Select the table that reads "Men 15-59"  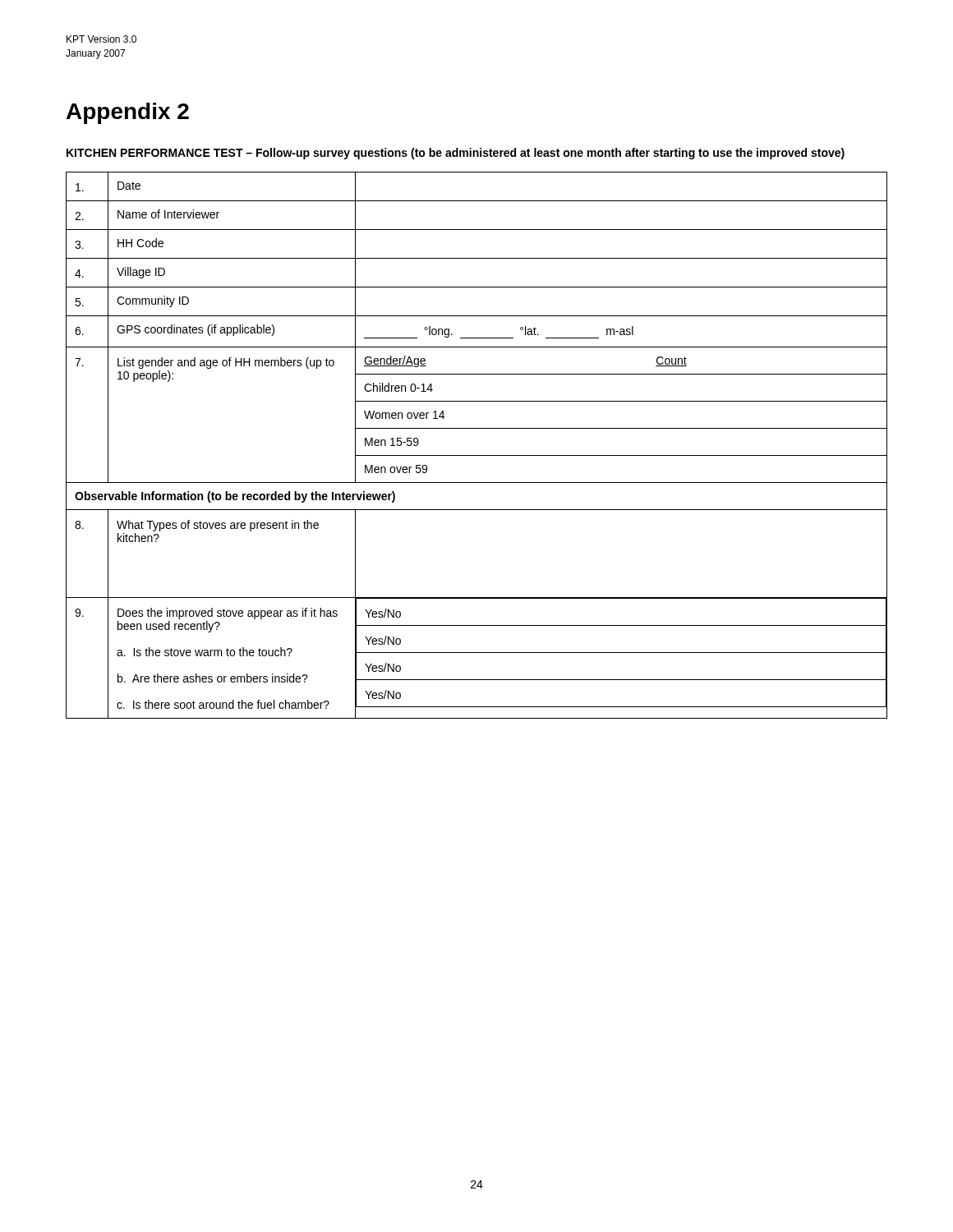pyautogui.click(x=476, y=445)
